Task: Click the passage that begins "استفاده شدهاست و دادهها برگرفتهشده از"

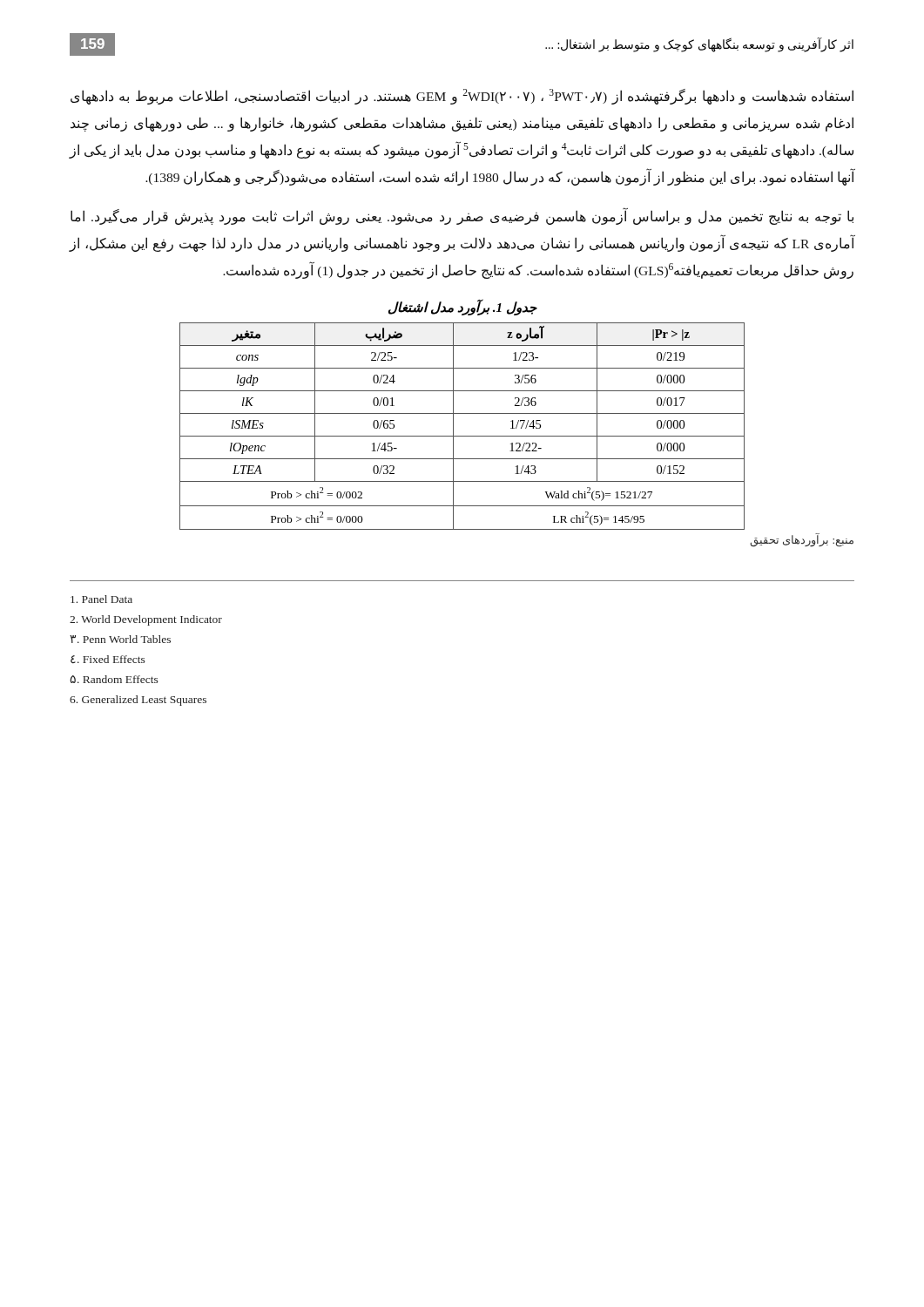Action: 462,136
